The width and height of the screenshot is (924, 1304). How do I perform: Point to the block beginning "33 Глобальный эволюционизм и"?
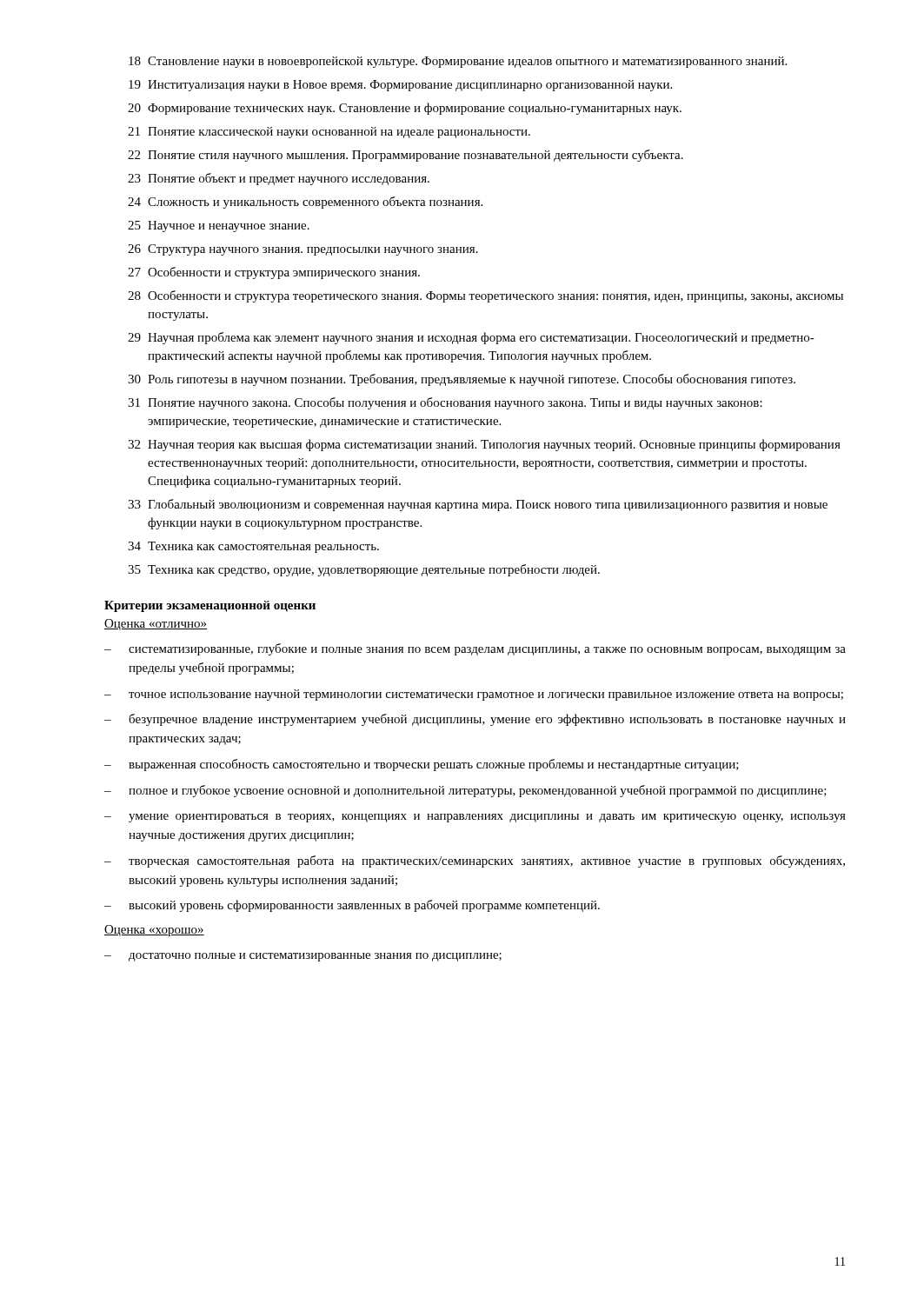pyautogui.click(x=475, y=514)
